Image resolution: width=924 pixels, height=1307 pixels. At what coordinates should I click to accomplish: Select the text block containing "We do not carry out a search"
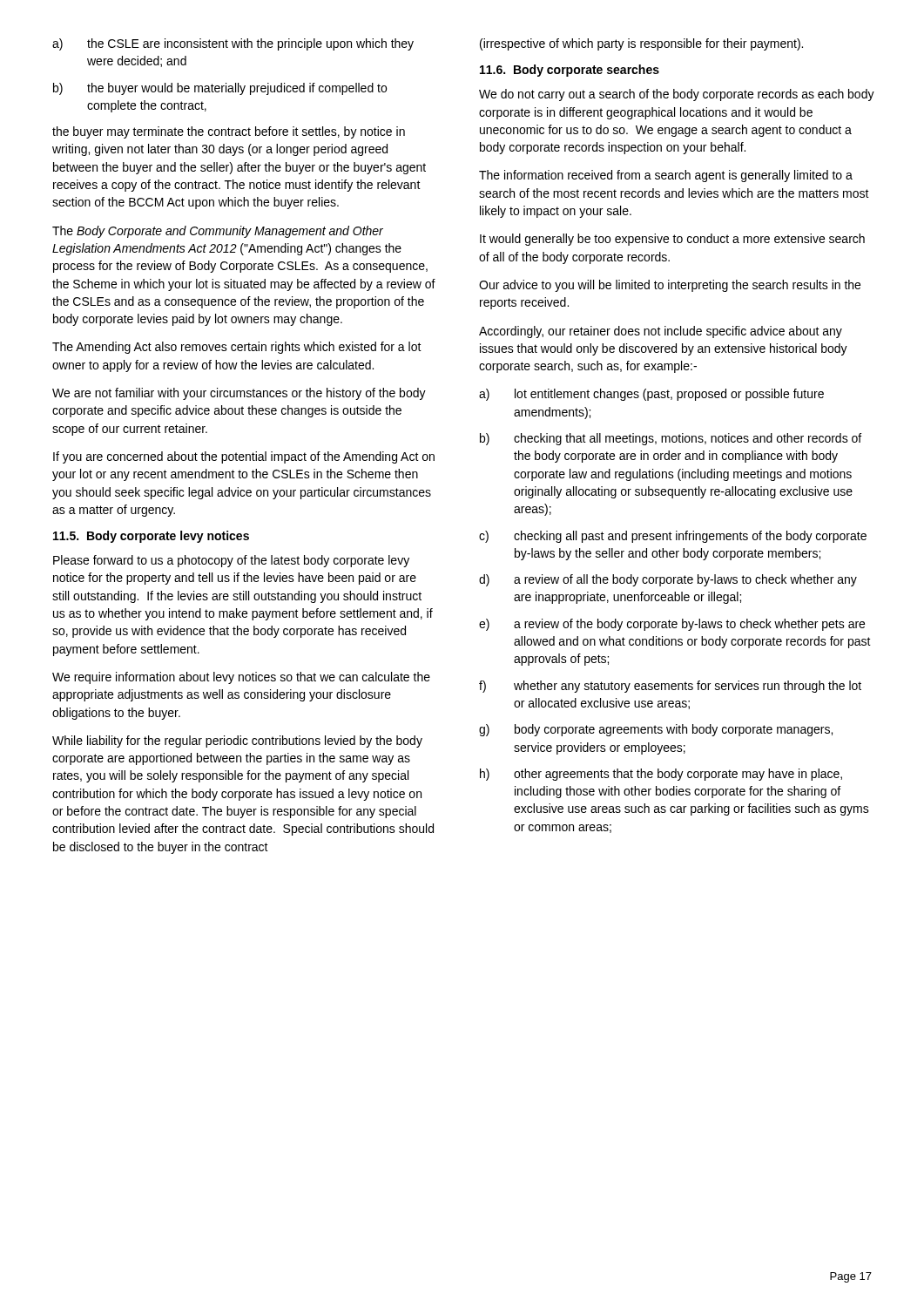(x=676, y=121)
